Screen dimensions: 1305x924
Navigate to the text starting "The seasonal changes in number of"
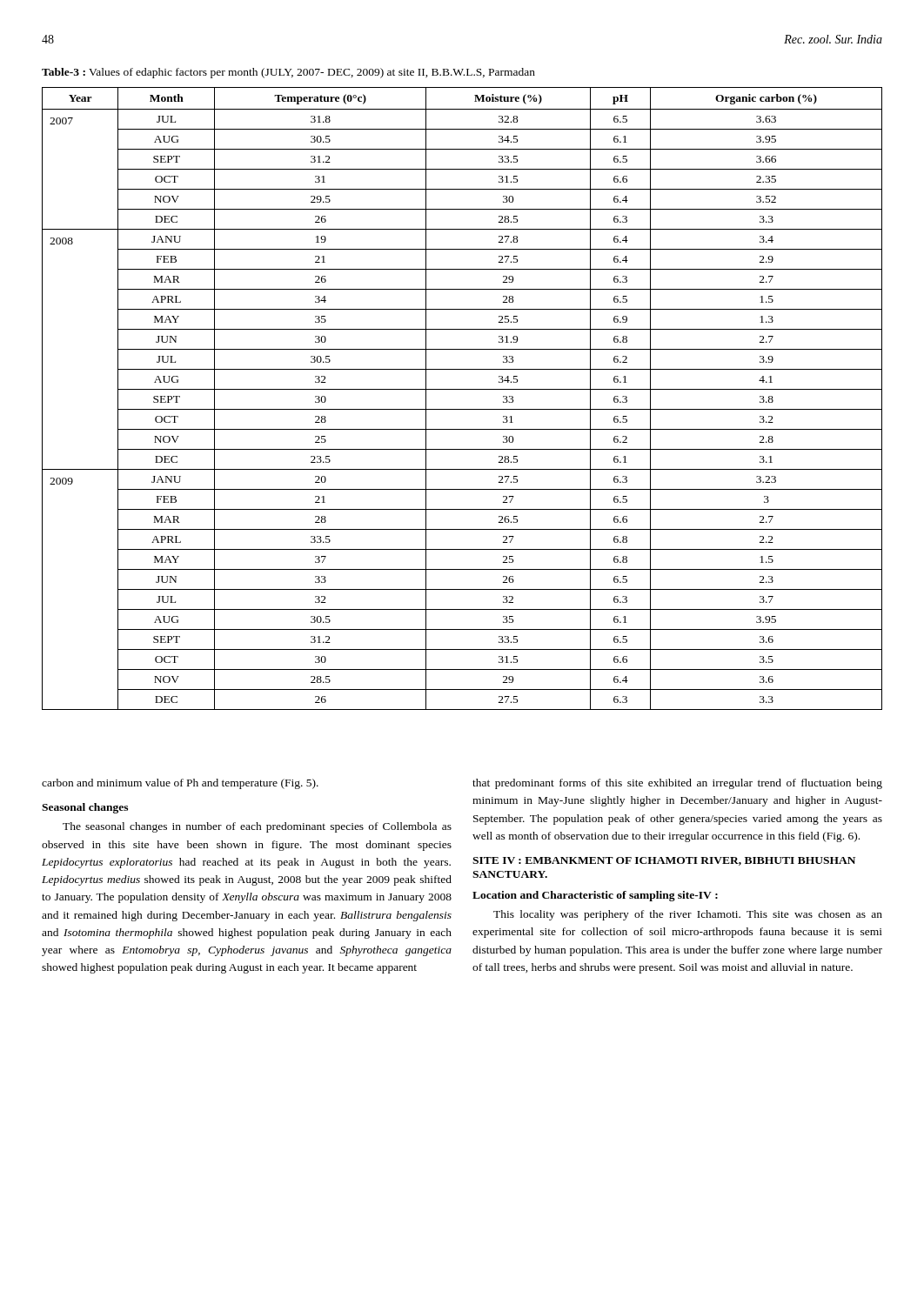[x=247, y=897]
